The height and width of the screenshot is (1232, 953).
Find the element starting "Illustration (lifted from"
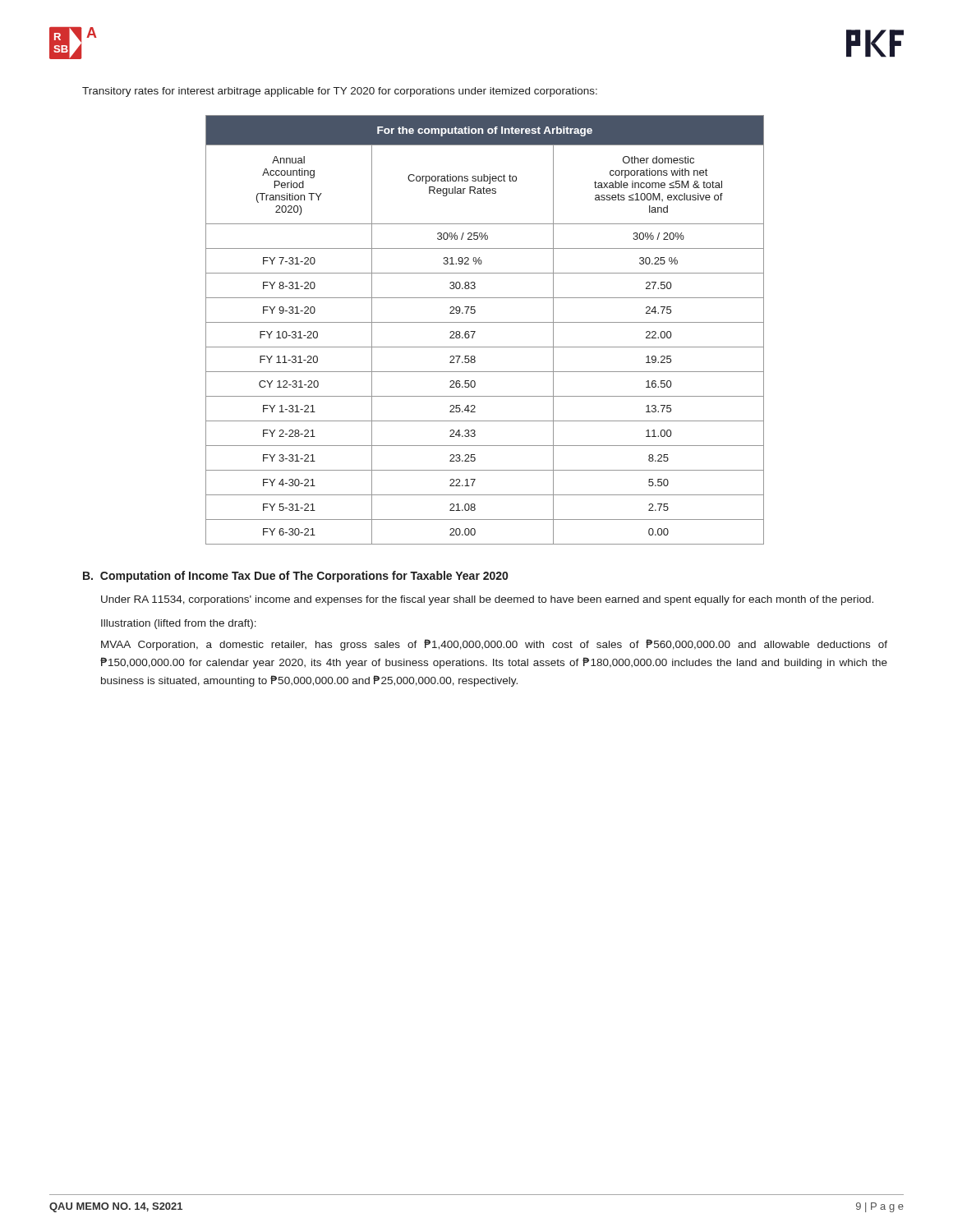pos(179,623)
